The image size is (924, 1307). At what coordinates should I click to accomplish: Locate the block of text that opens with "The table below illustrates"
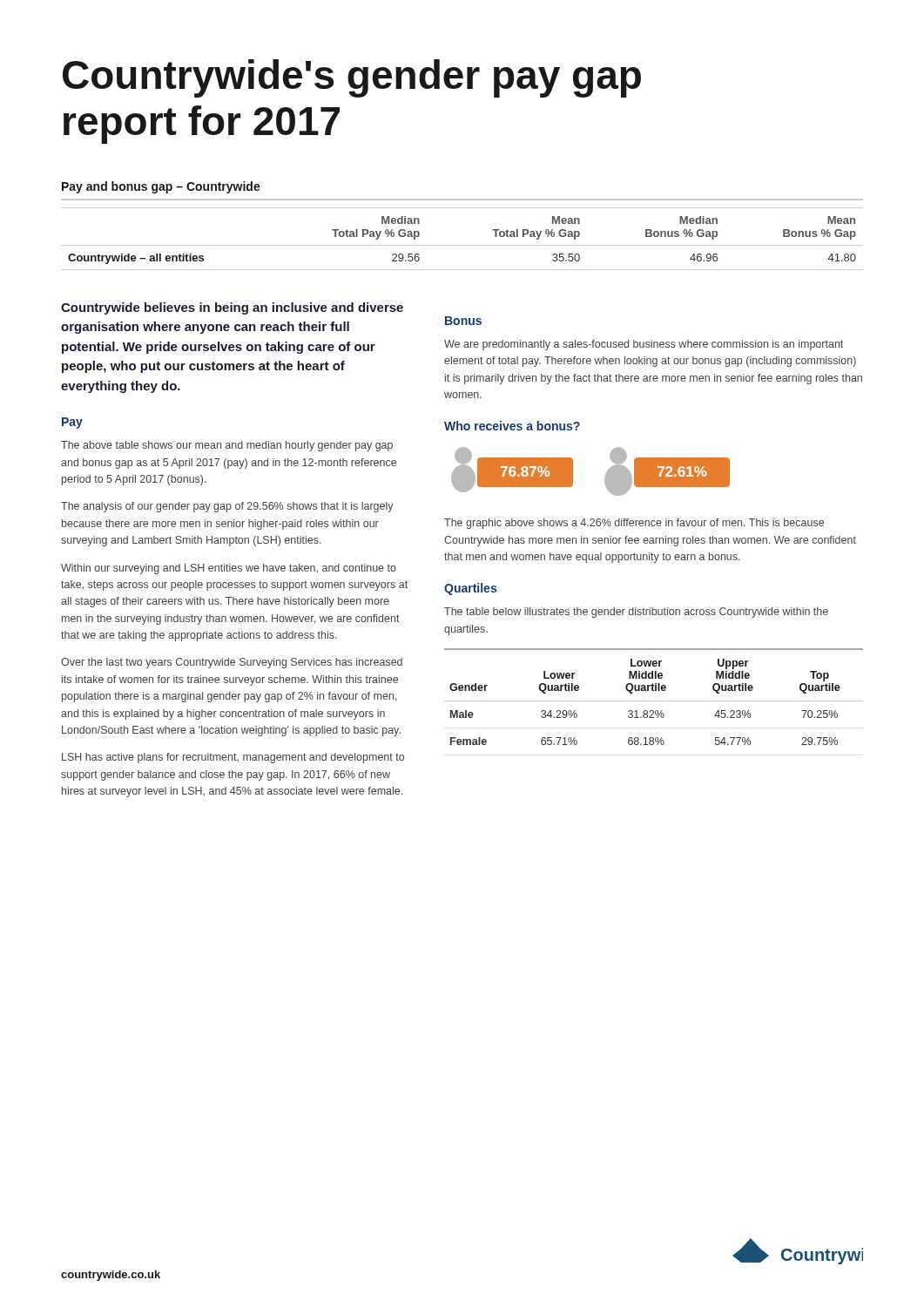(636, 620)
